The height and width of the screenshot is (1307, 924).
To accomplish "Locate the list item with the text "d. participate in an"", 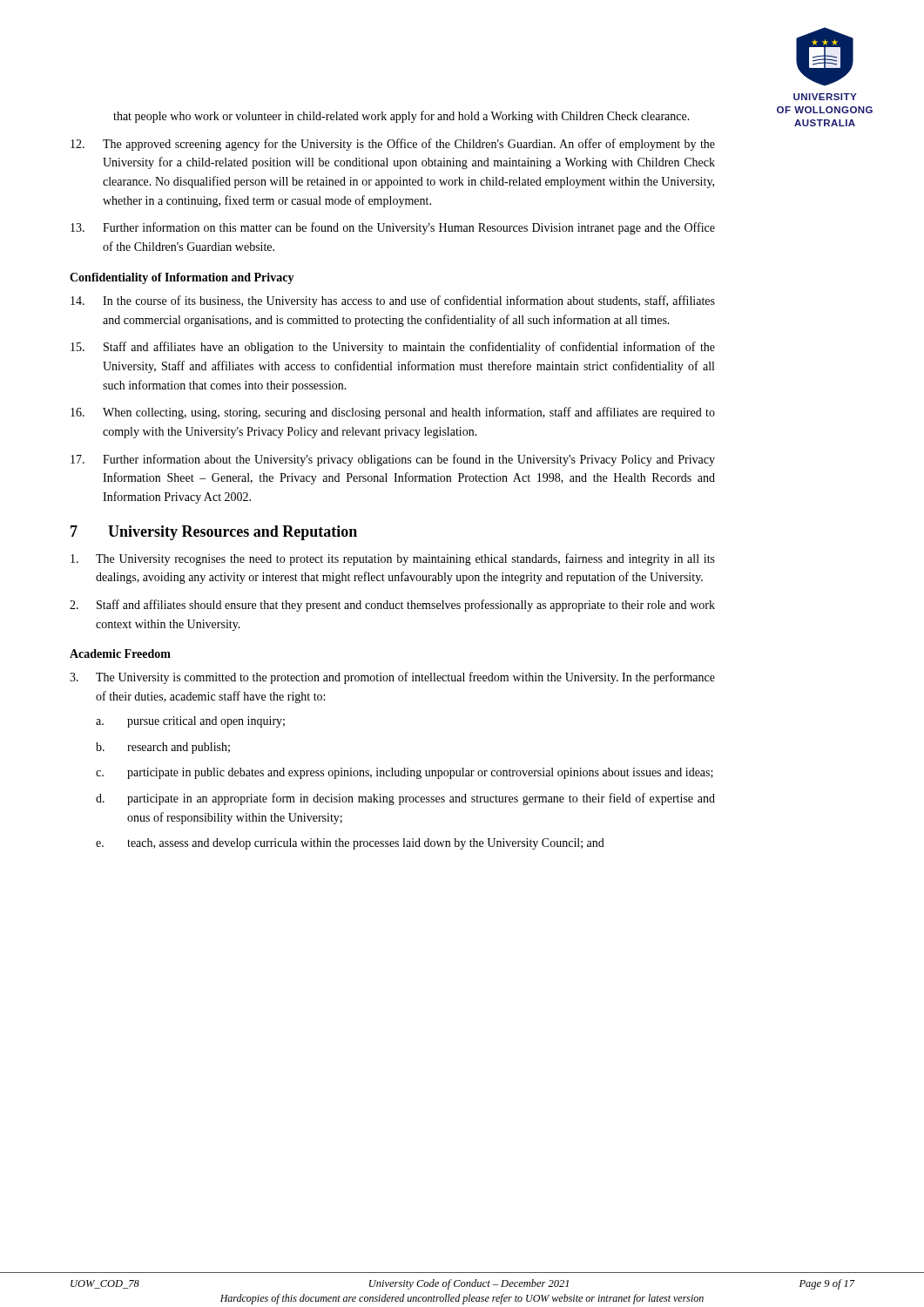I will tap(405, 808).
